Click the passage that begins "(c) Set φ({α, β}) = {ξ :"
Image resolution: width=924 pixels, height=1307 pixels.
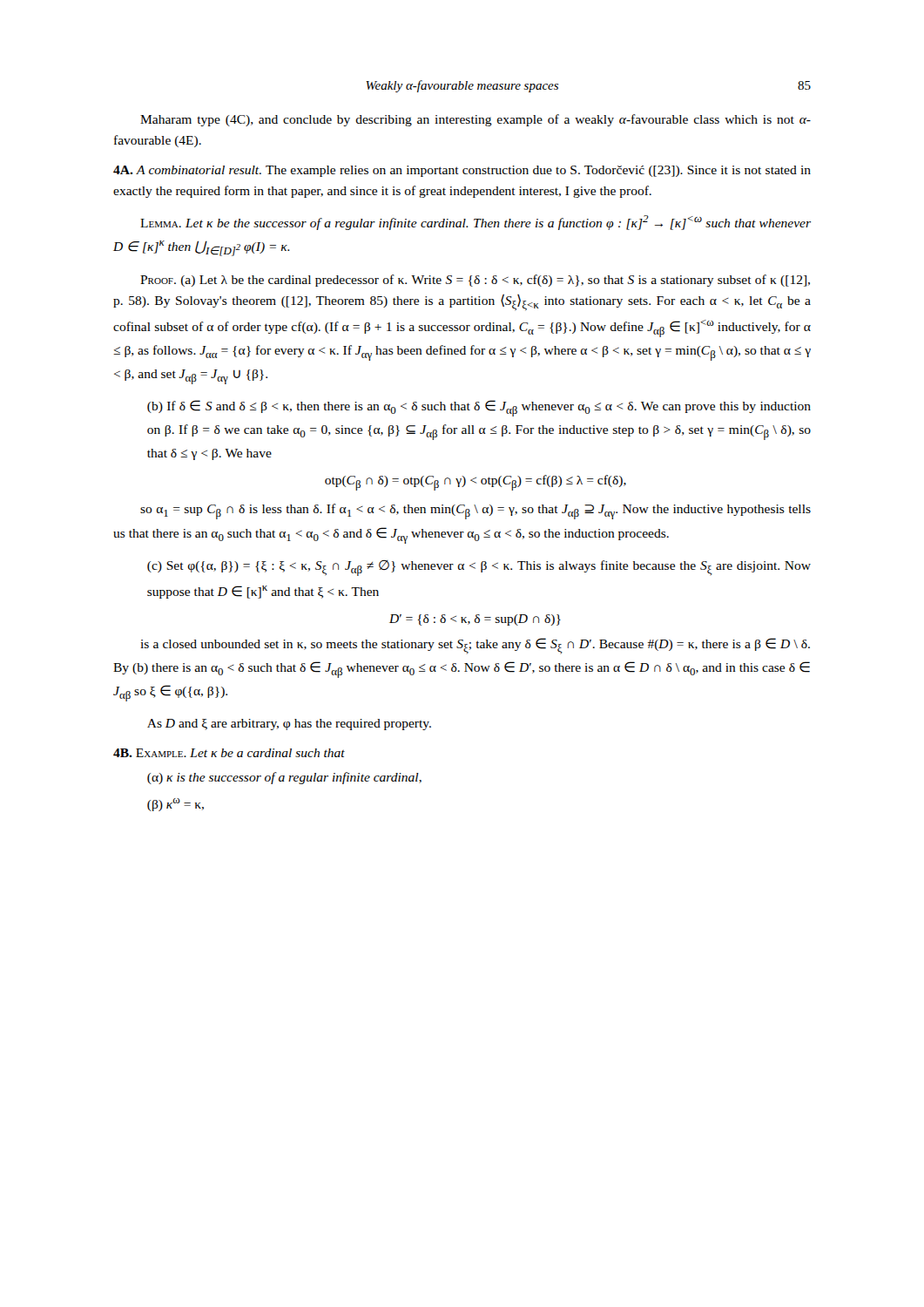click(x=462, y=578)
